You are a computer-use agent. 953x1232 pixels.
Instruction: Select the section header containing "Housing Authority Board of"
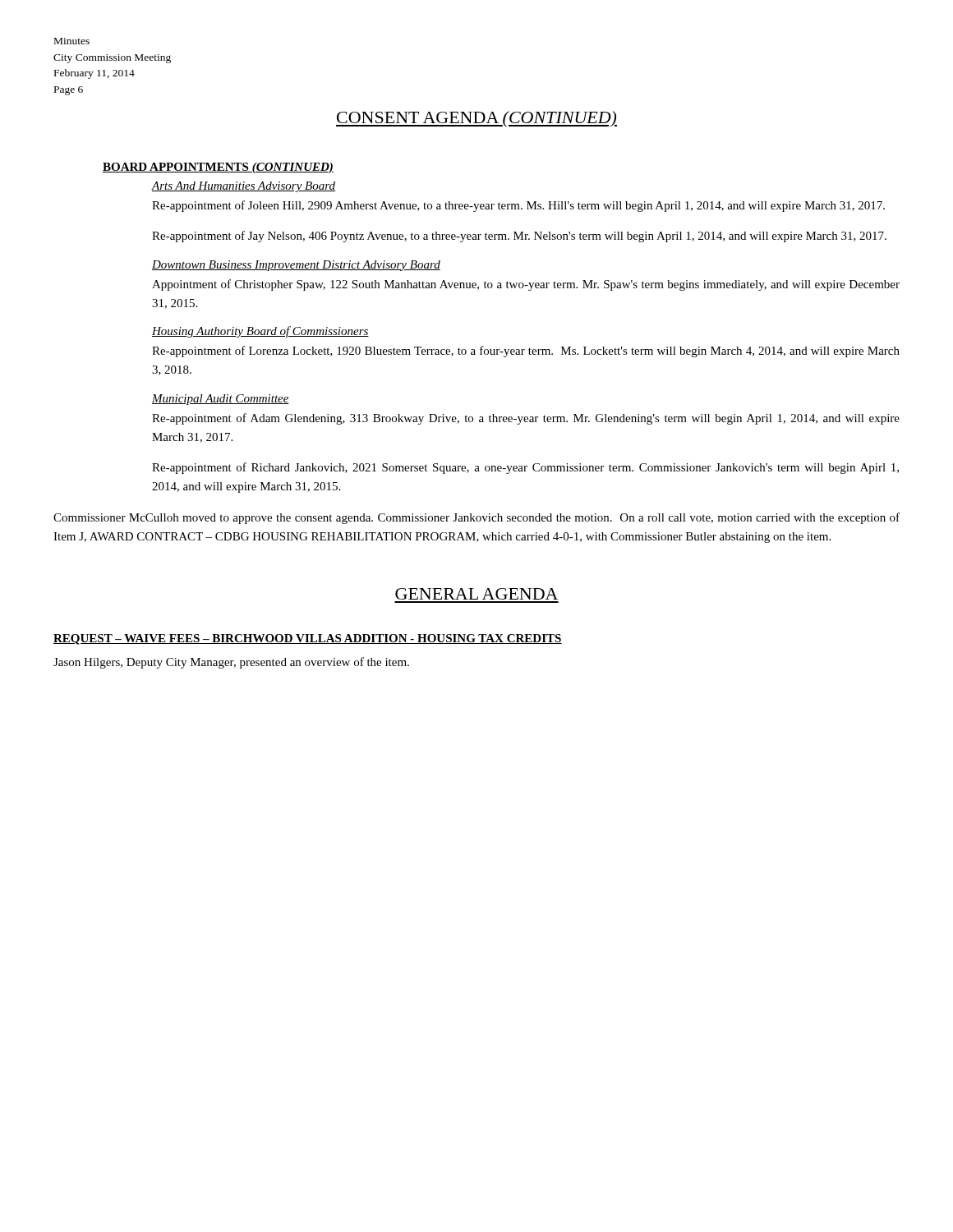tap(260, 331)
